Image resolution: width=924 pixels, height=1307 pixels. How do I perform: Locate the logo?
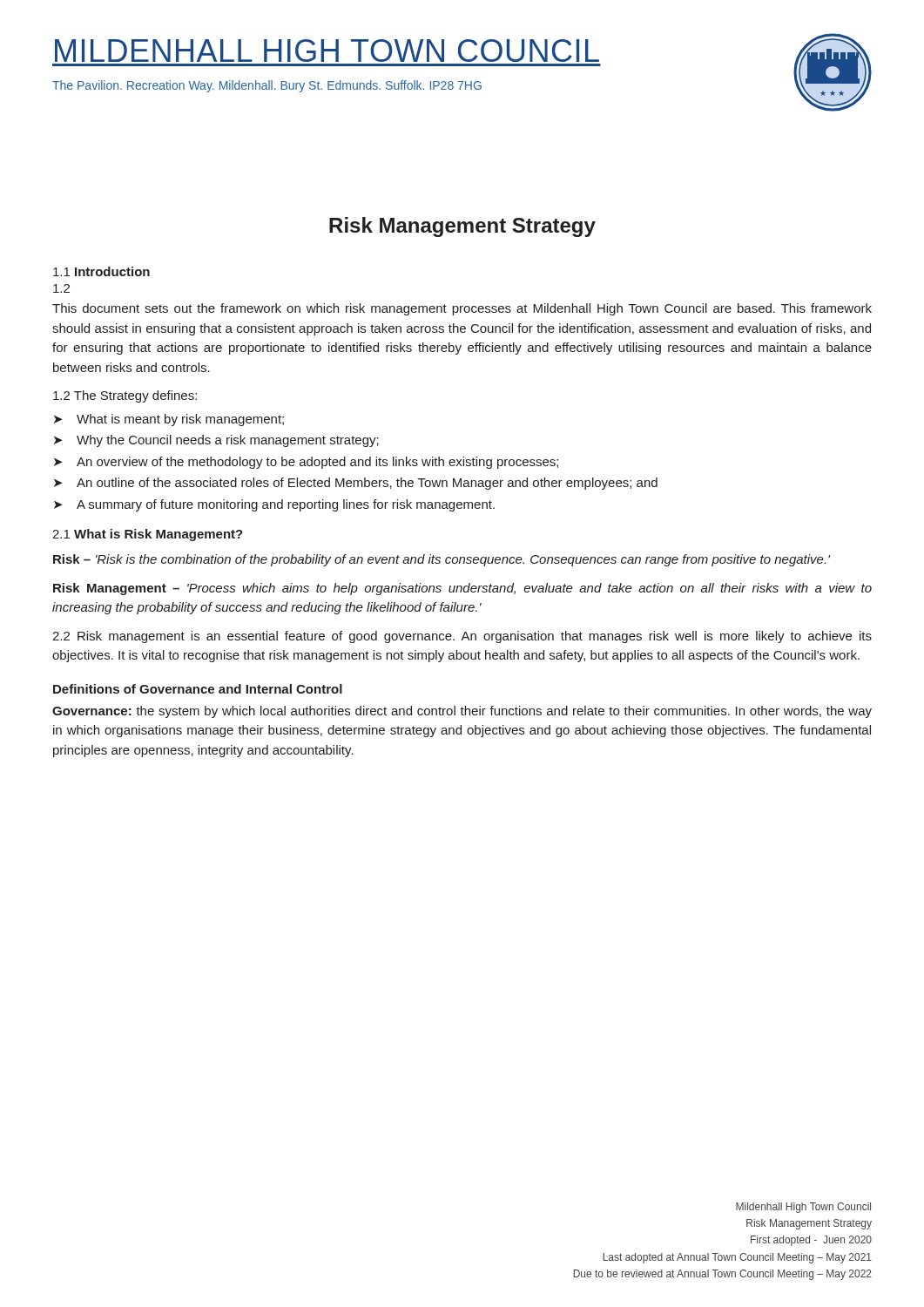[833, 72]
